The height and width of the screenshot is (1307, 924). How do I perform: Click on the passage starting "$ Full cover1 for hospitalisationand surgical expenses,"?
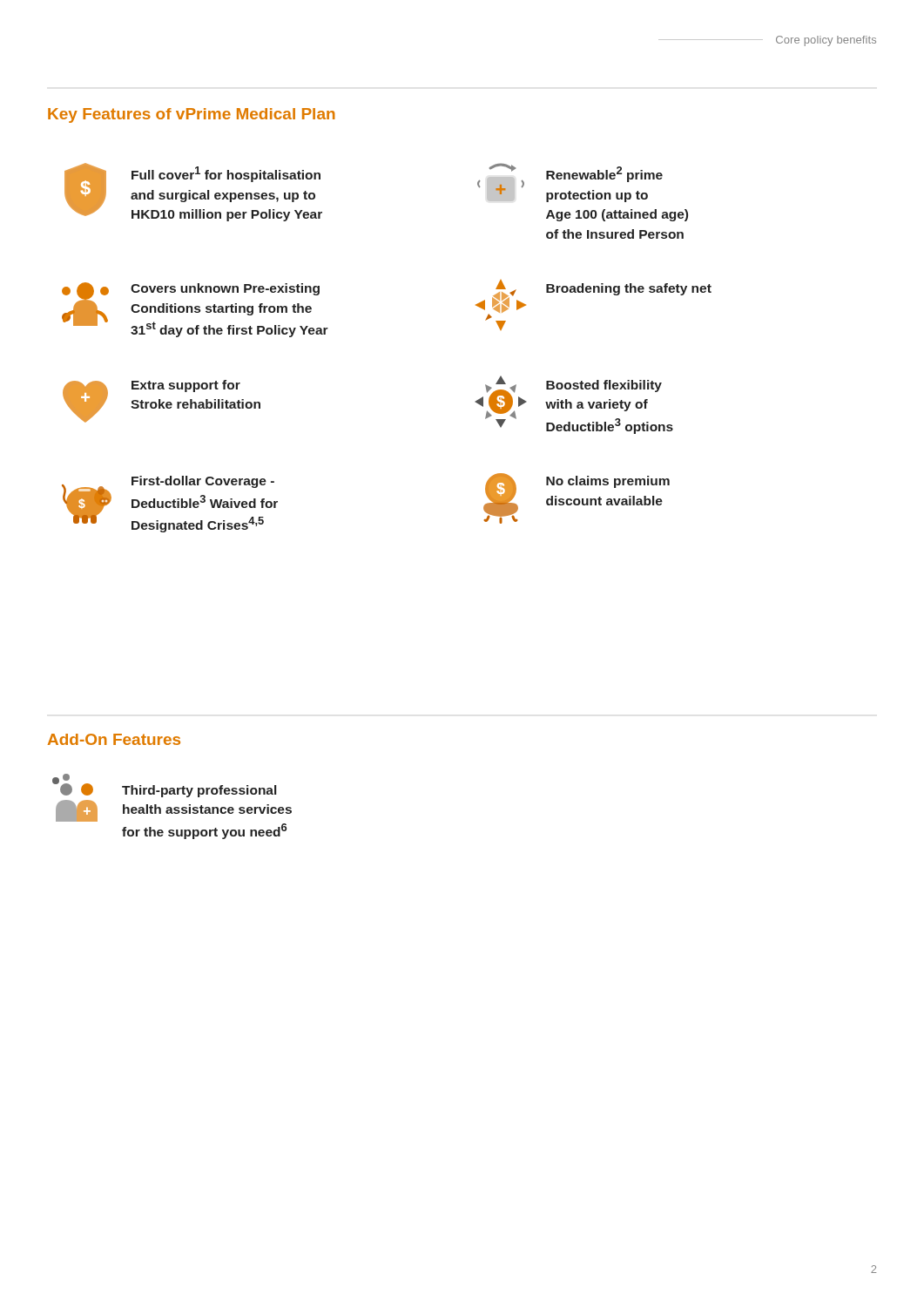(x=189, y=192)
